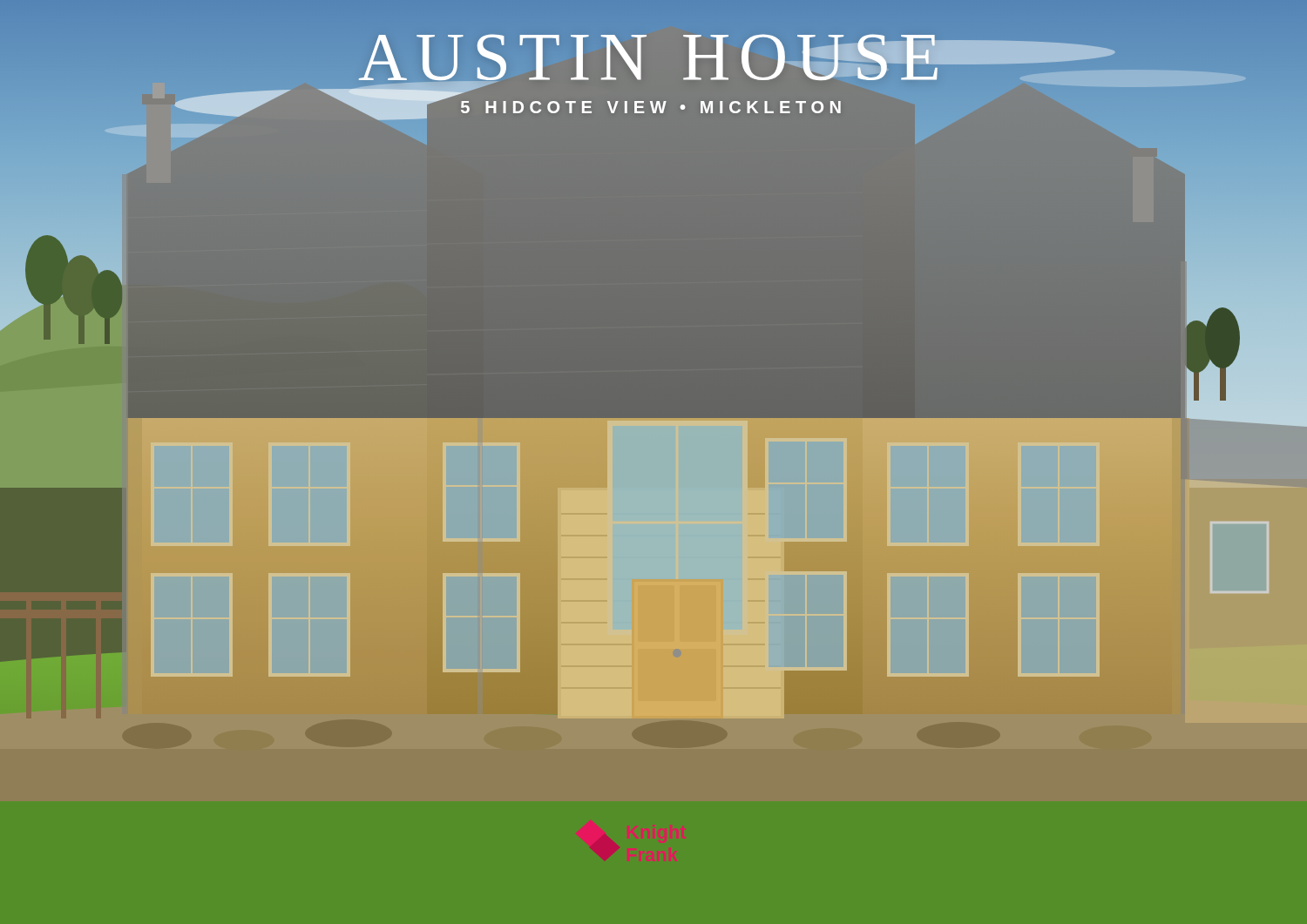Find the photo
Image resolution: width=1307 pixels, height=924 pixels.
coord(654,462)
